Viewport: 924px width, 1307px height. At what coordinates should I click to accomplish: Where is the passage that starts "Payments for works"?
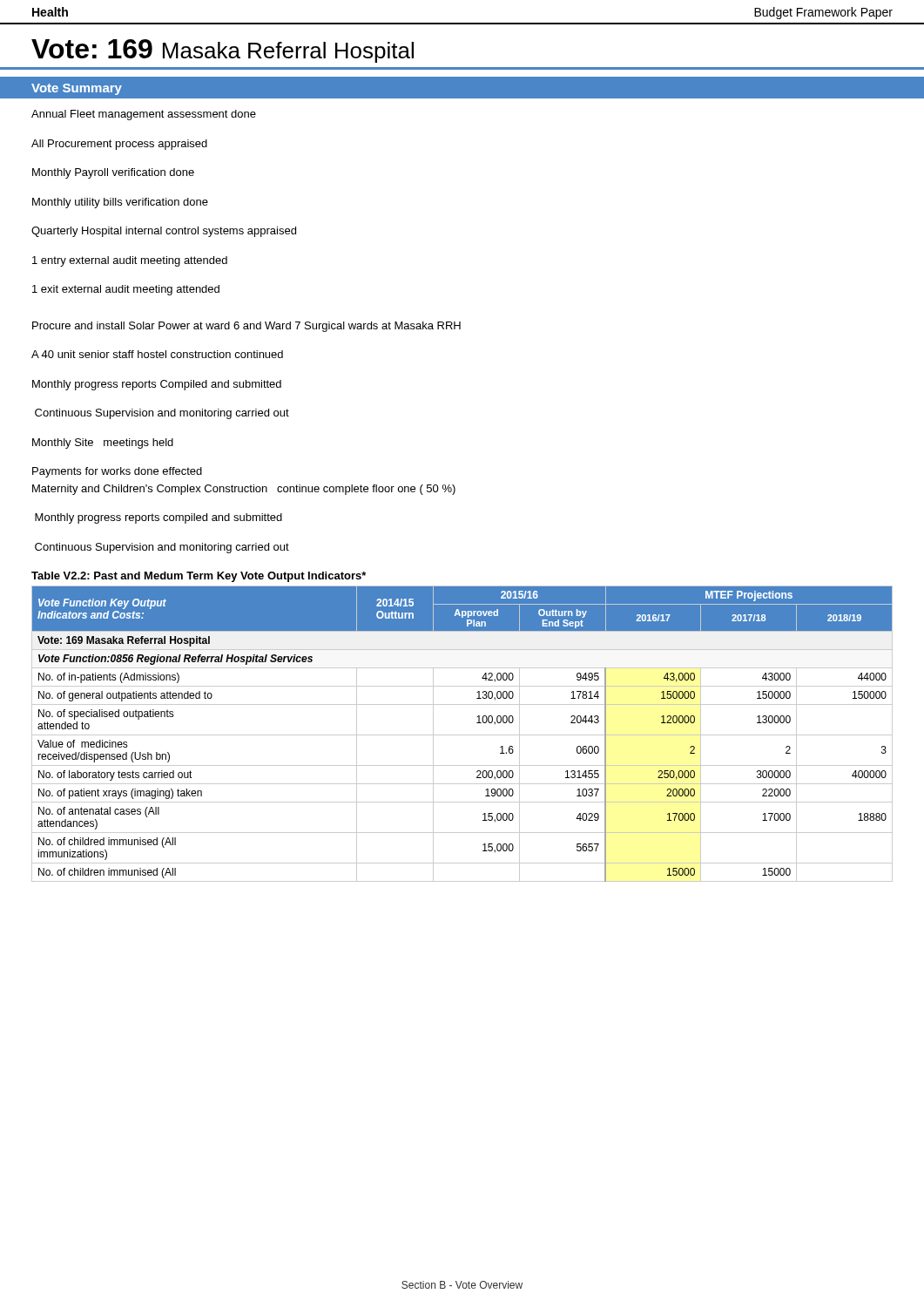point(244,479)
